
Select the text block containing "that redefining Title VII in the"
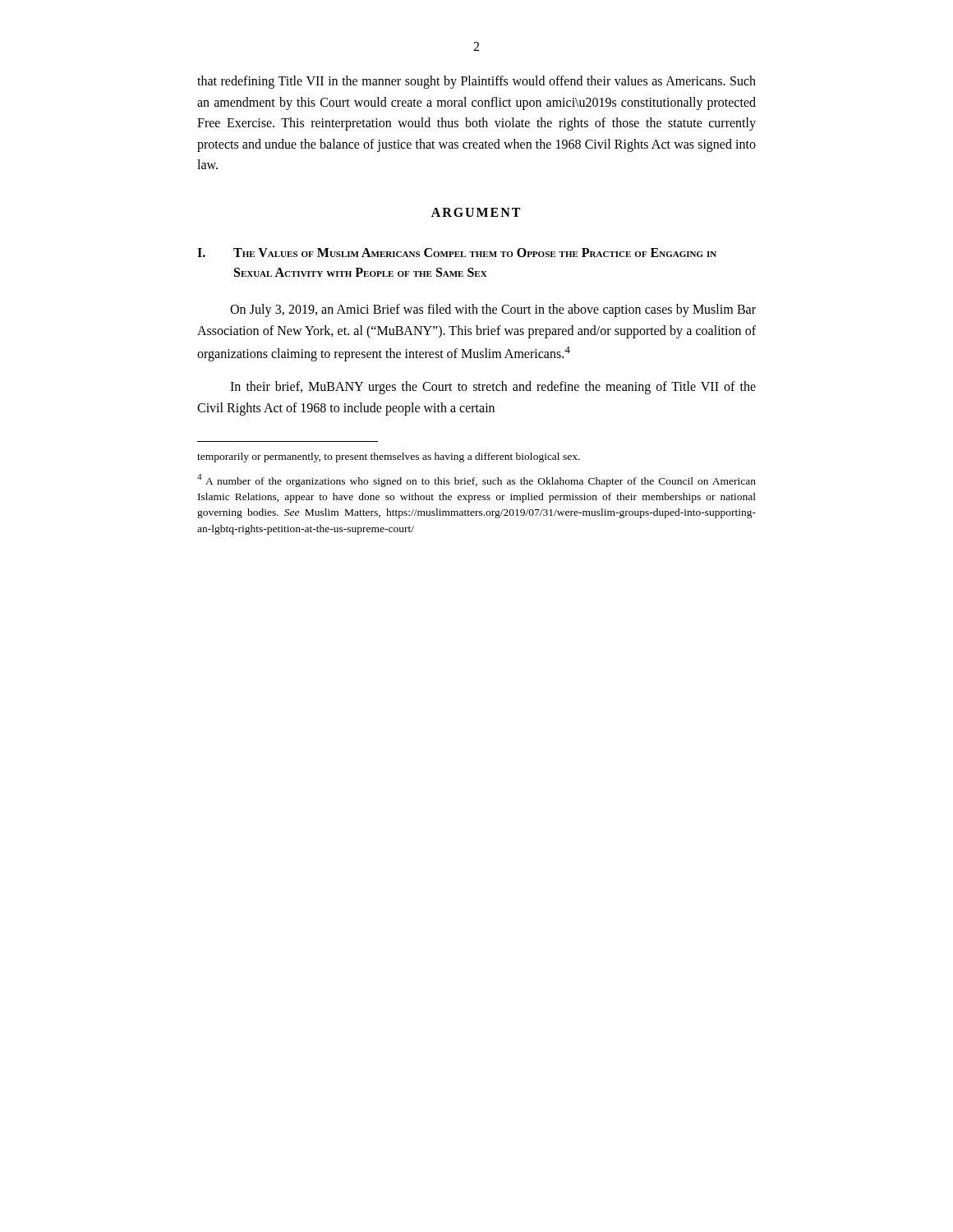(476, 123)
